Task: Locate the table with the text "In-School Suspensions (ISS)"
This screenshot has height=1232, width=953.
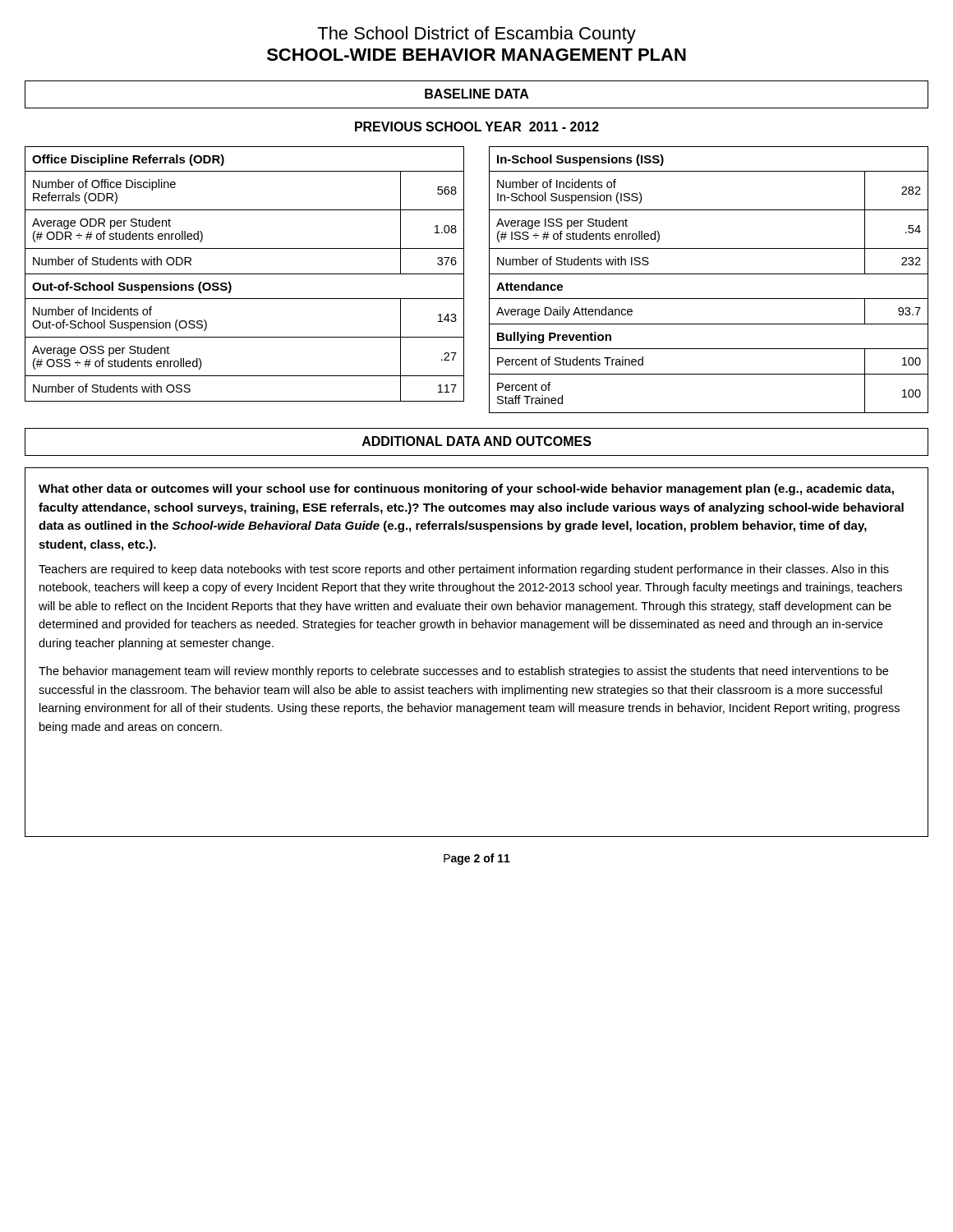Action: click(709, 280)
